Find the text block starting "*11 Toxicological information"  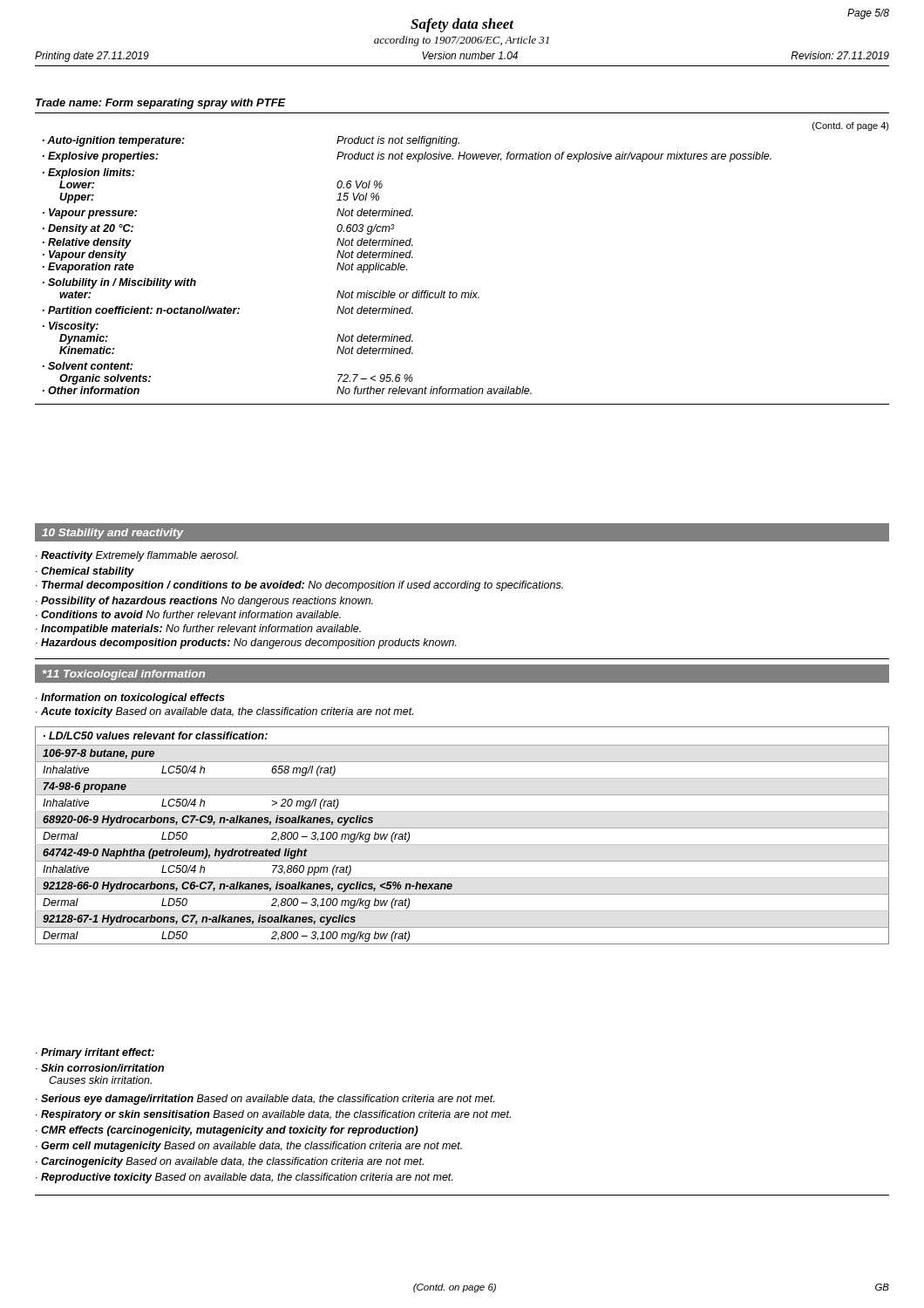coord(462,674)
